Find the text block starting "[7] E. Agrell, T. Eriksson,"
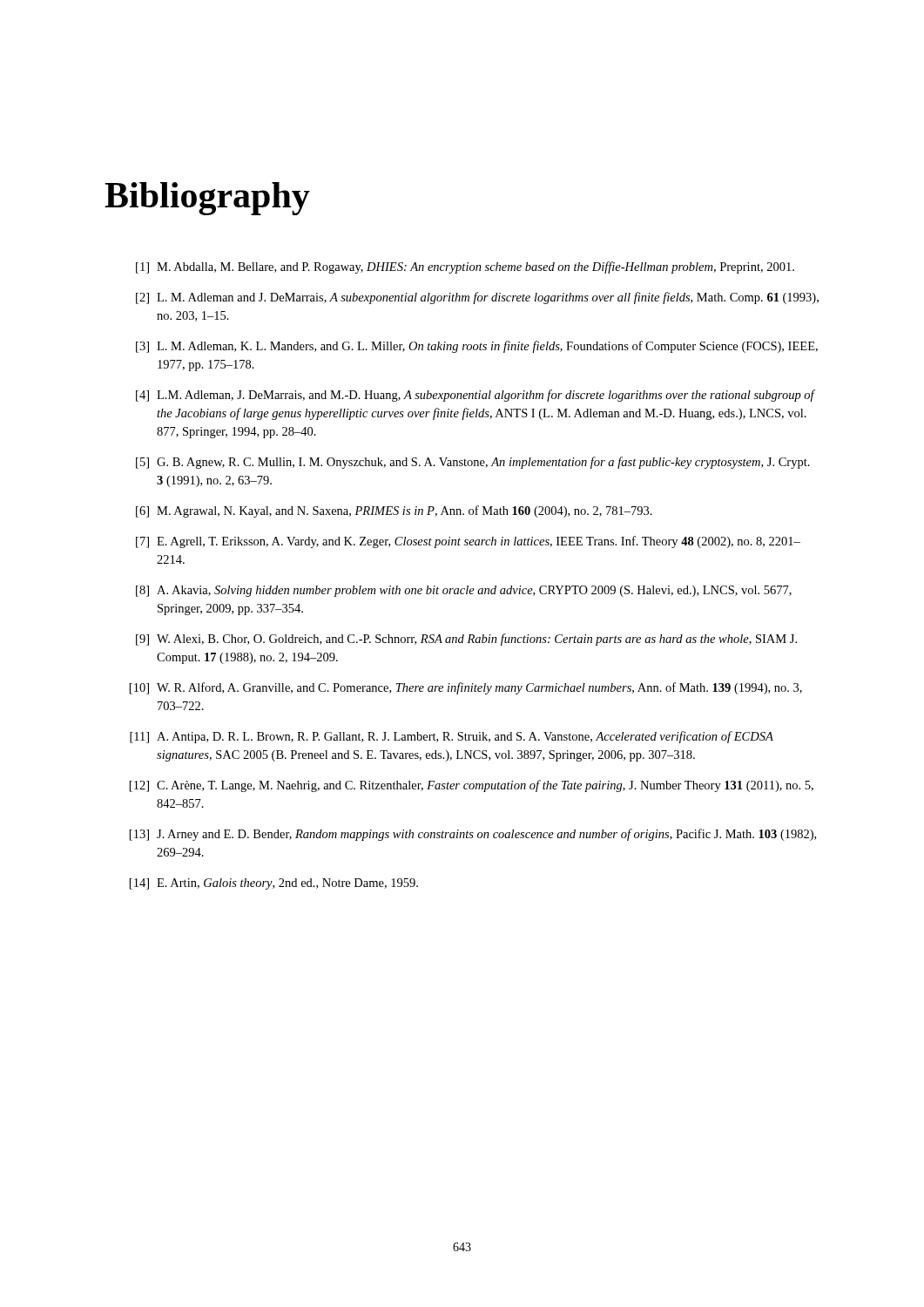Image resolution: width=924 pixels, height=1307 pixels. coord(462,551)
